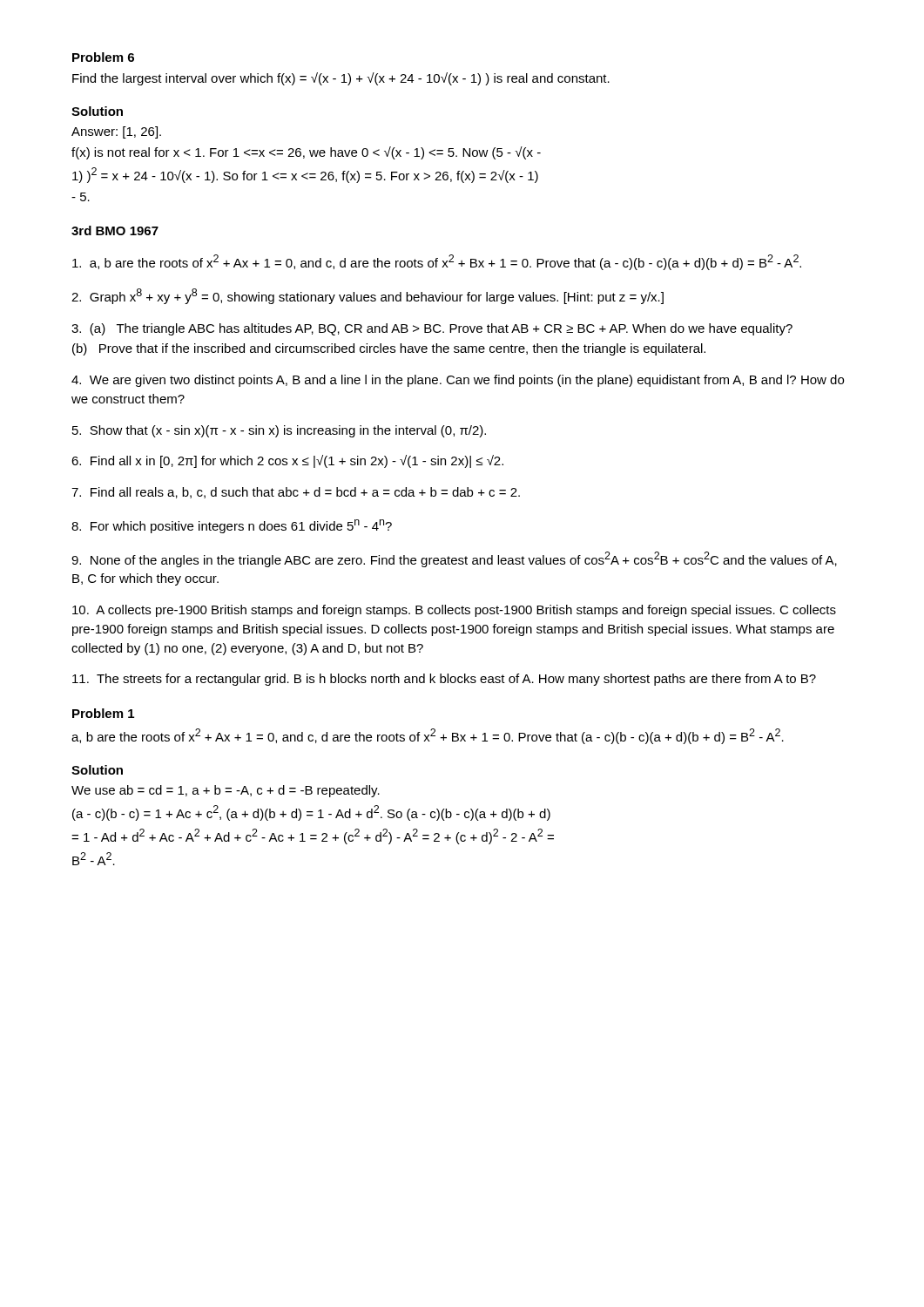This screenshot has height=1307, width=924.
Task: Click the passage that begins "7. Find all"
Action: pos(461,492)
